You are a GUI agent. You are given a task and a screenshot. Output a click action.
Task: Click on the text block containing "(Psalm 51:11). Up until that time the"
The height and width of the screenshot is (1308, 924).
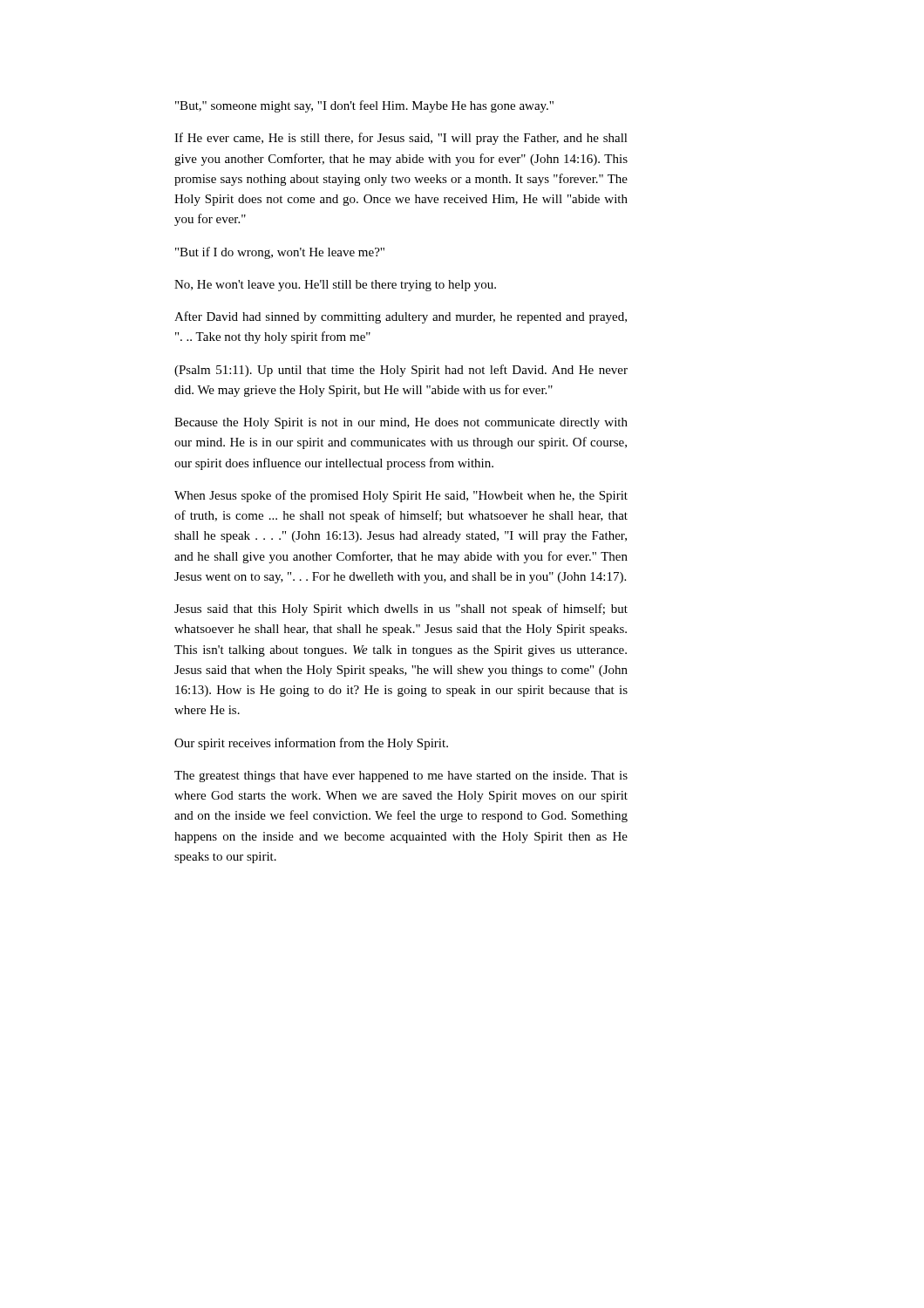coord(401,379)
